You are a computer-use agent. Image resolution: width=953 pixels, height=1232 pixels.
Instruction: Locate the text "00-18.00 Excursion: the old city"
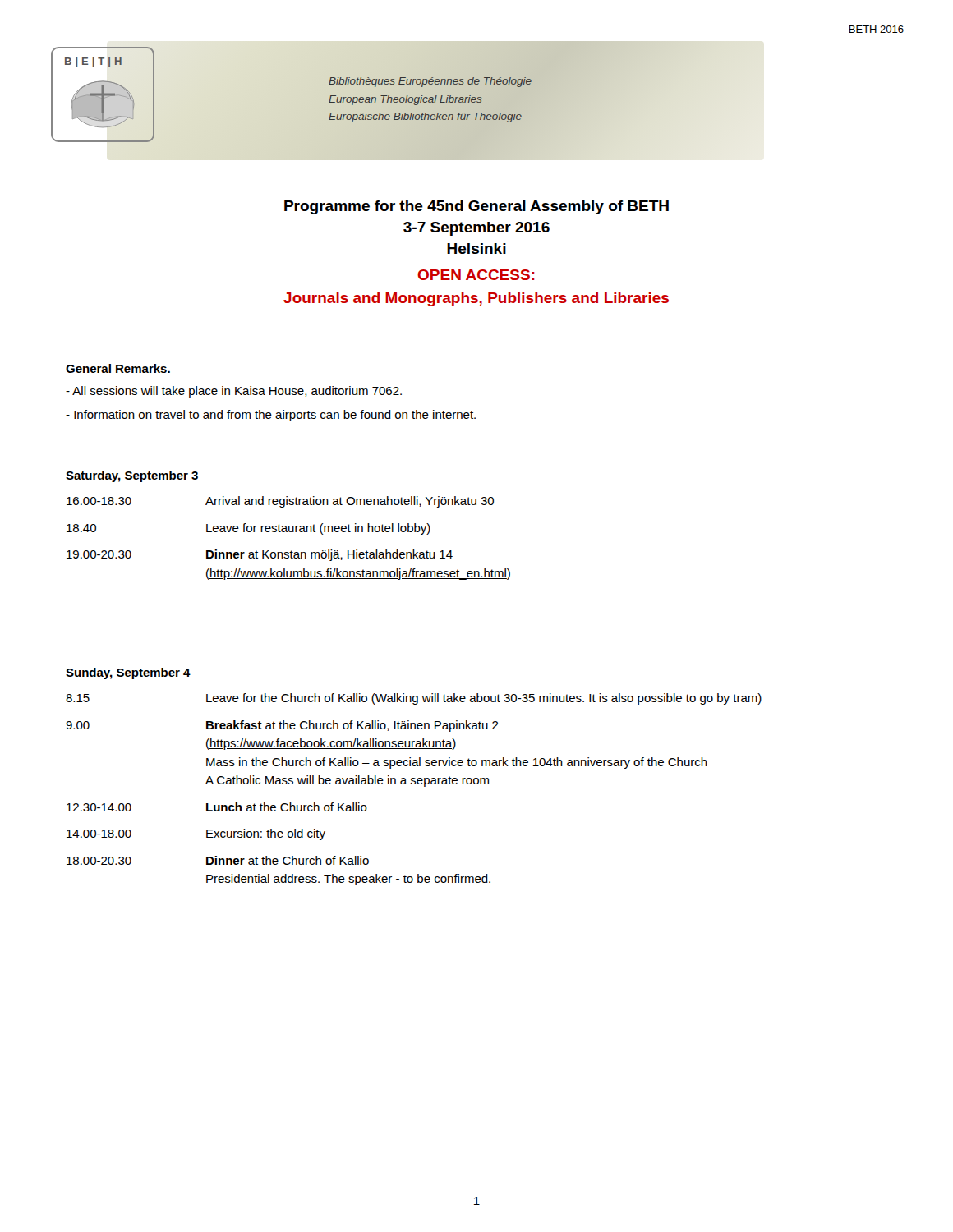click(95, 834)
